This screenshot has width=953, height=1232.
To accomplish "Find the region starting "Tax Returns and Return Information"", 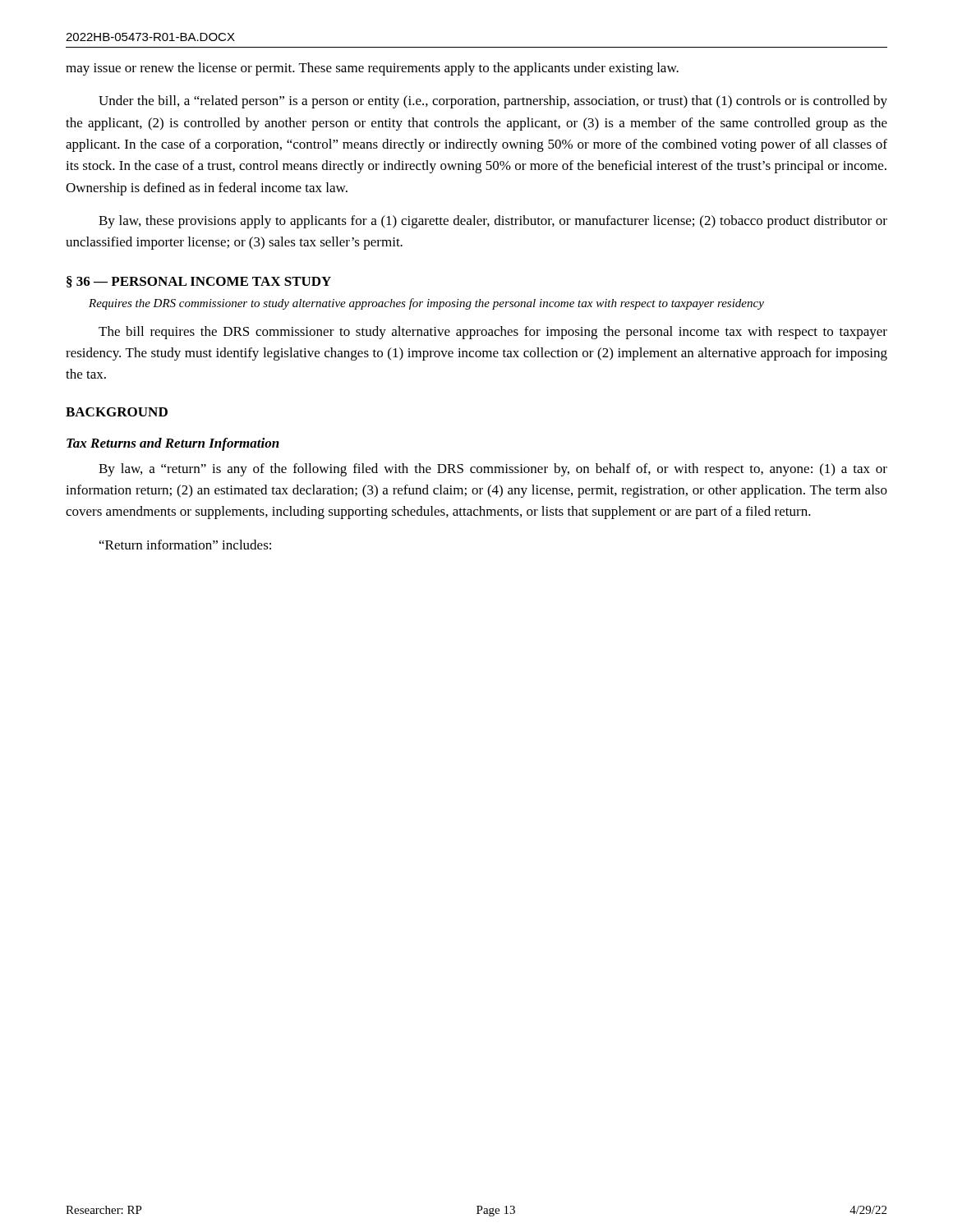I will 173,443.
